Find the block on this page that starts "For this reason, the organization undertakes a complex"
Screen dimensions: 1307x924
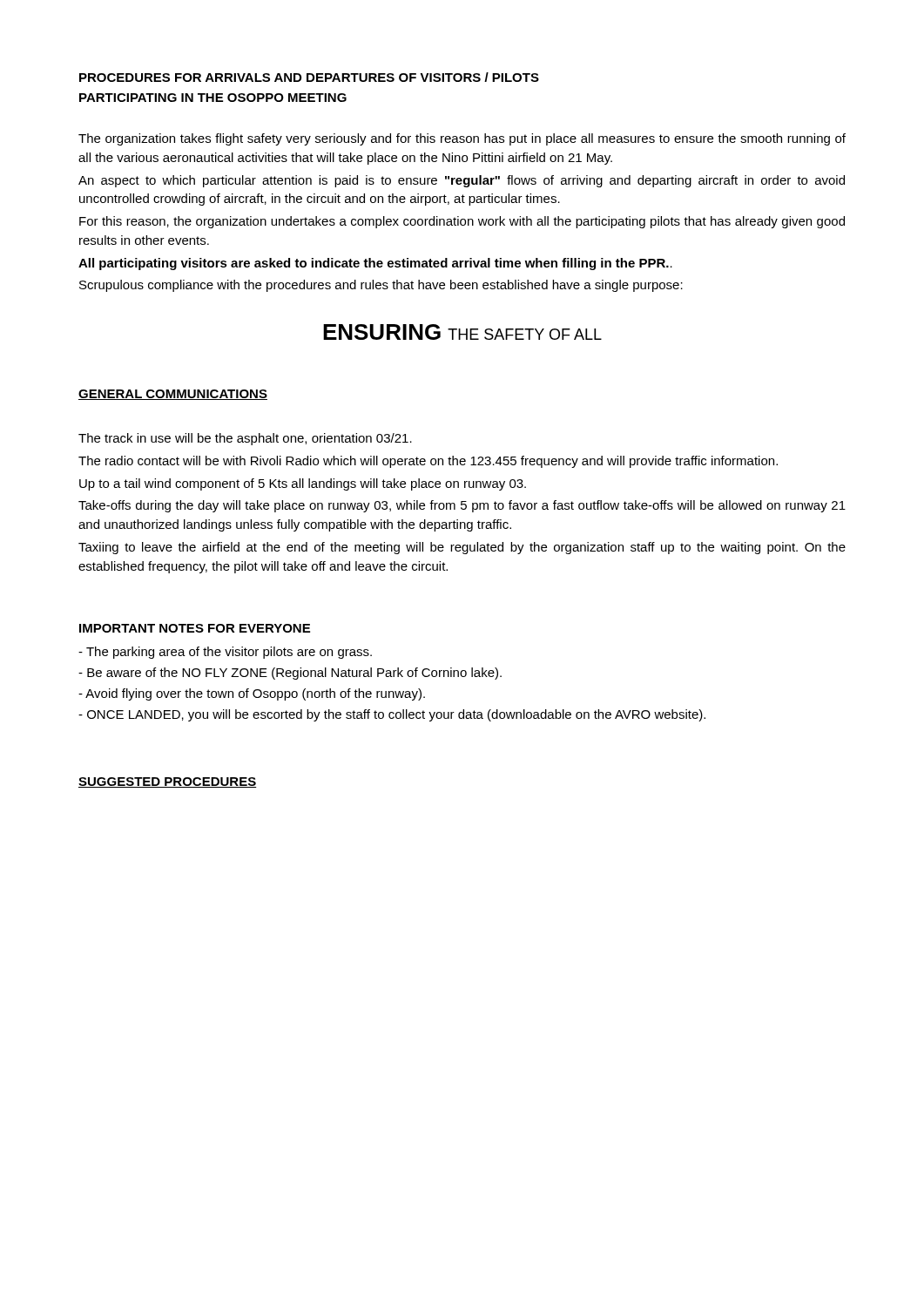coord(462,230)
